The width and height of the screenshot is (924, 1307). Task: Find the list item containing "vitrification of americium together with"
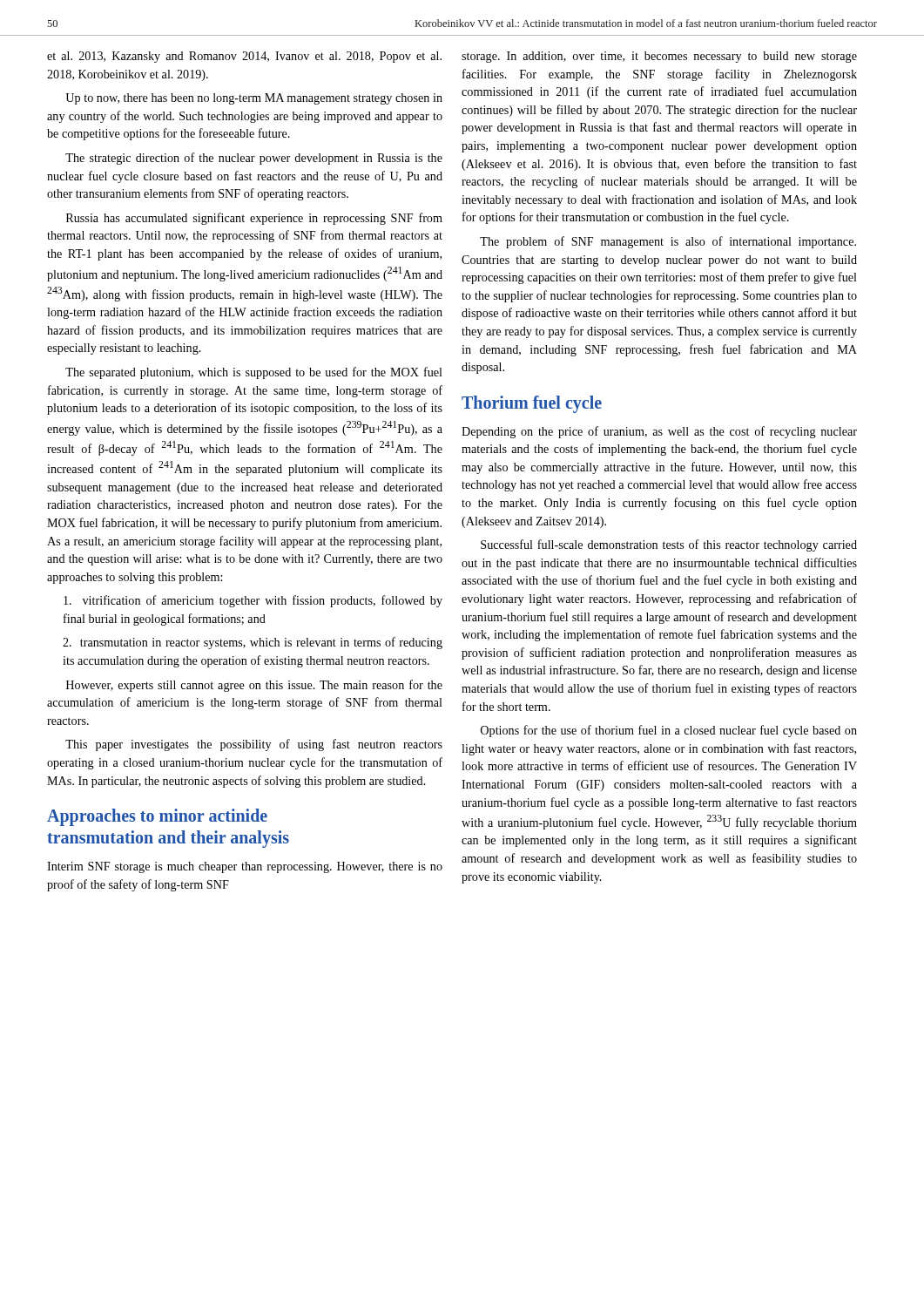(x=253, y=610)
